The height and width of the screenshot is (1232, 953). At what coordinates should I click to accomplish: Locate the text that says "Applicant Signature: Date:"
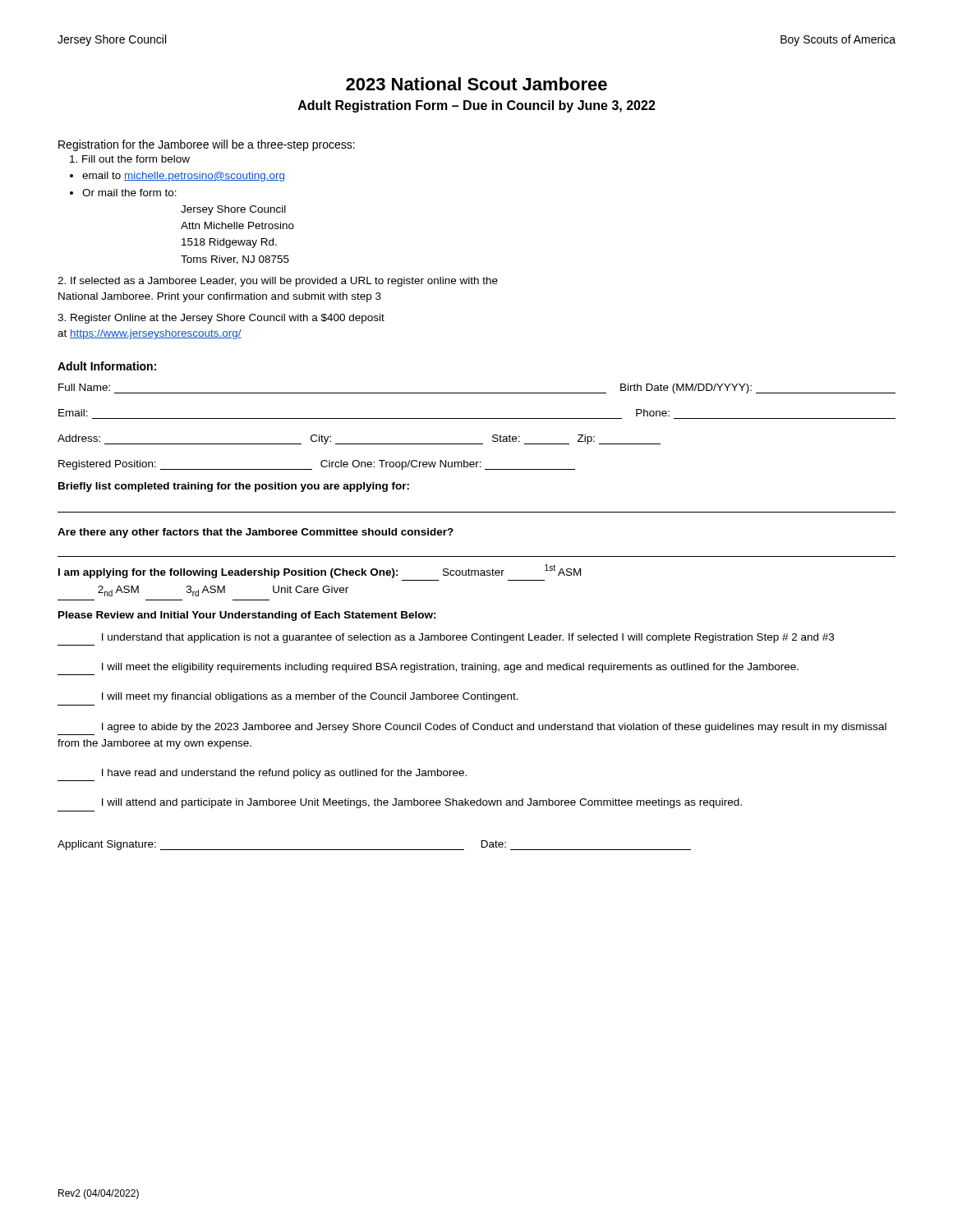tap(374, 843)
